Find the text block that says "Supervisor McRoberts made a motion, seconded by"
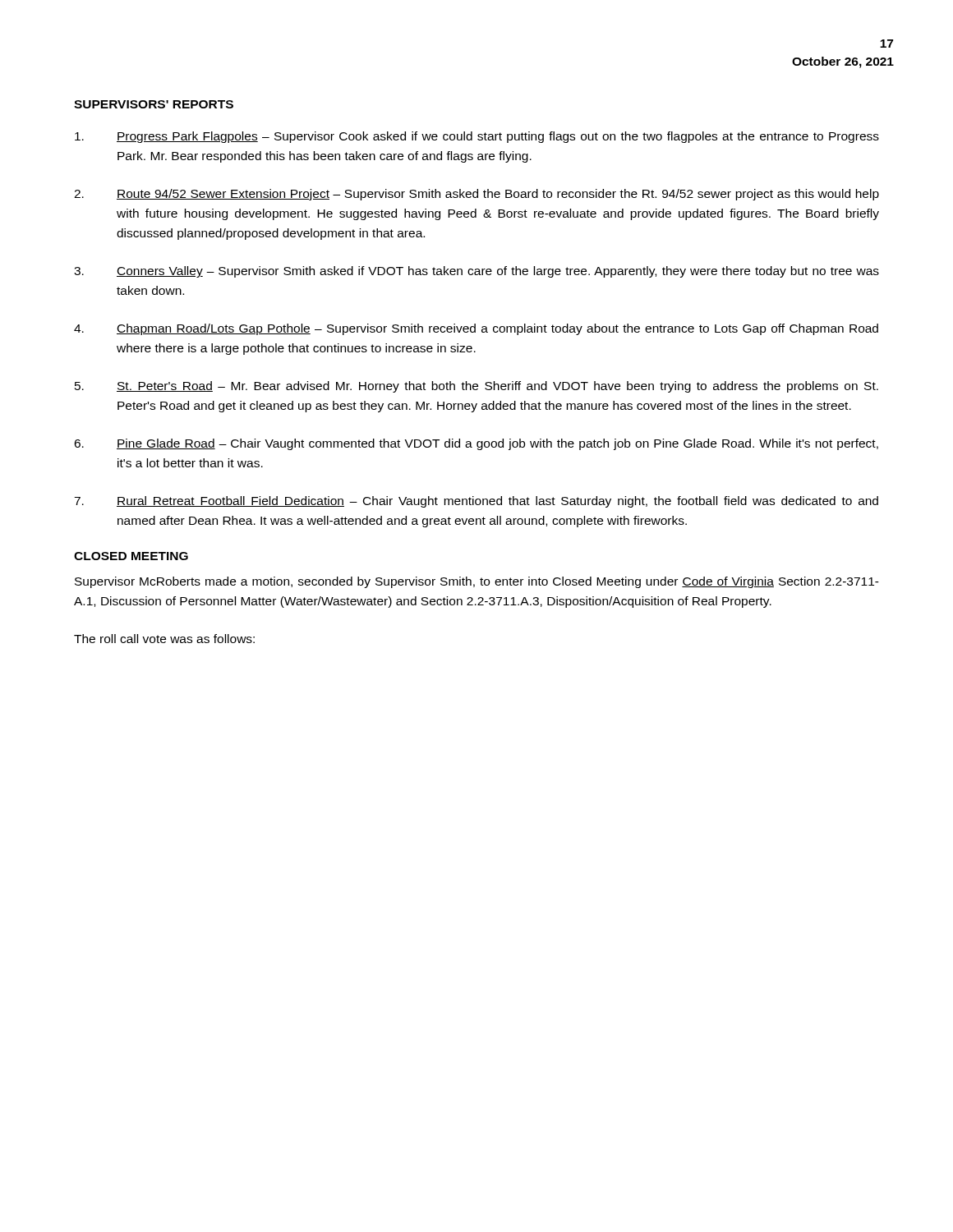The height and width of the screenshot is (1232, 953). [x=476, y=591]
